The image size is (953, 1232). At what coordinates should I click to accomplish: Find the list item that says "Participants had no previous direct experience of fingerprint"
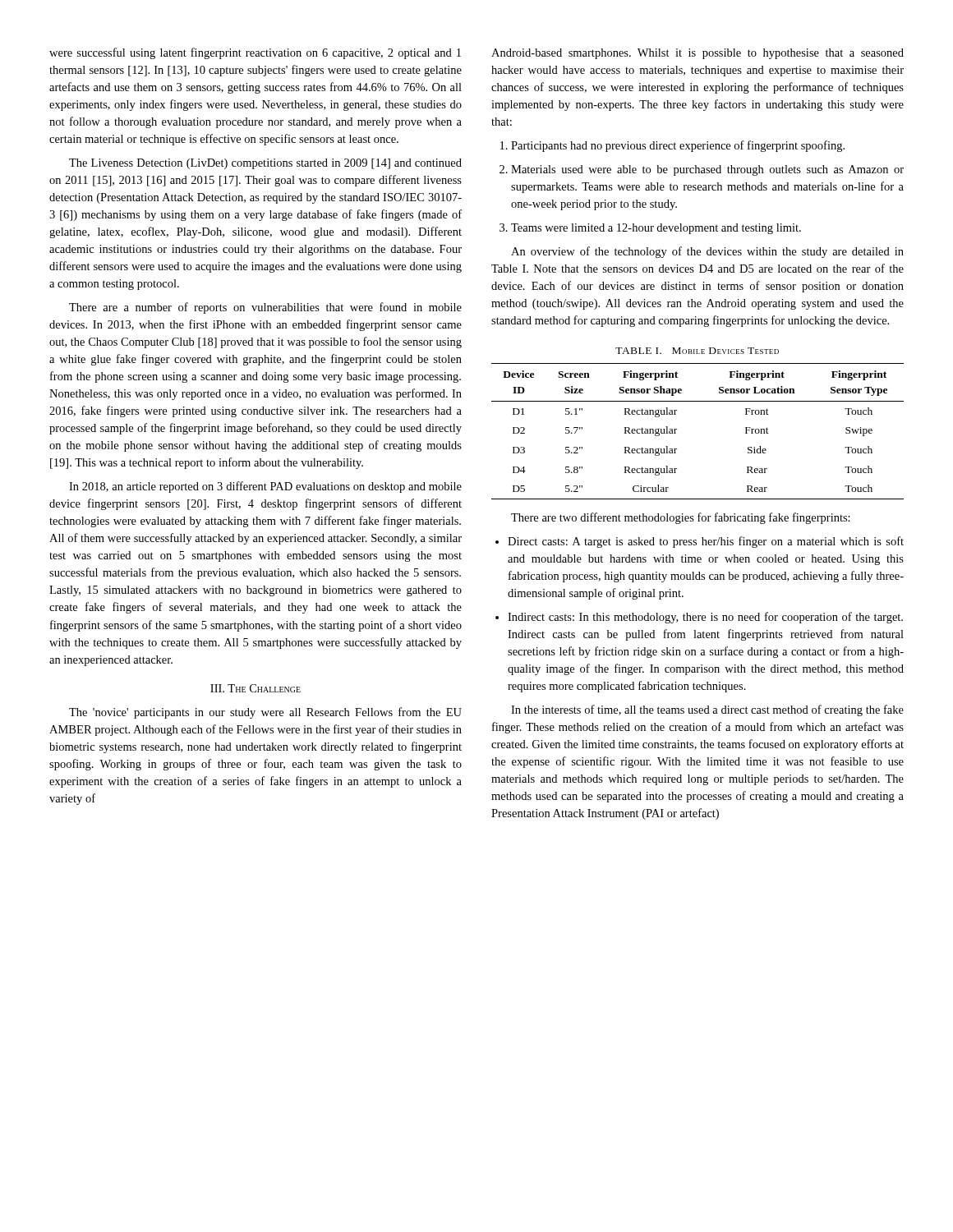[x=698, y=146]
